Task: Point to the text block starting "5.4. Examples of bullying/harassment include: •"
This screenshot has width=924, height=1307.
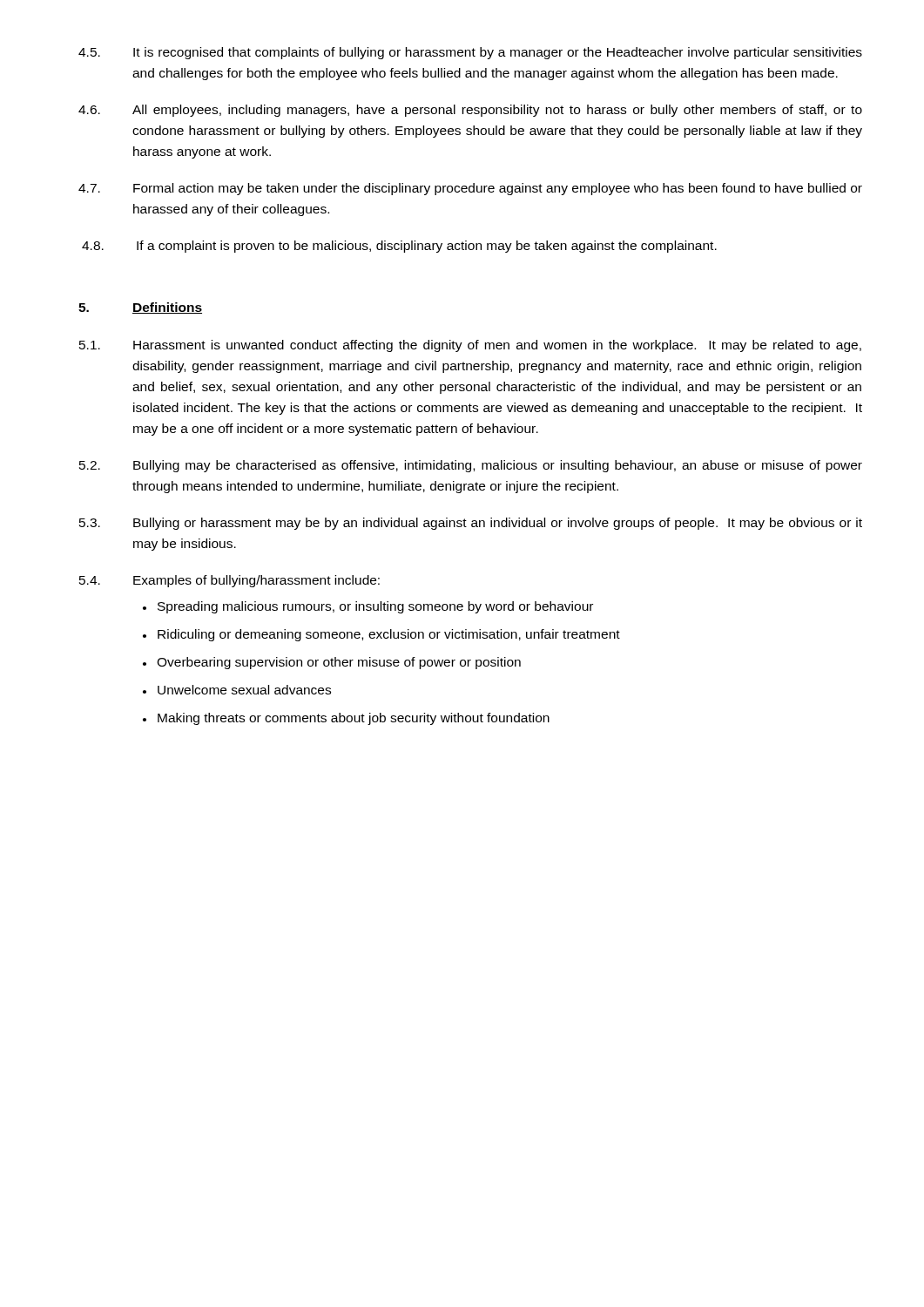Action: pos(470,653)
